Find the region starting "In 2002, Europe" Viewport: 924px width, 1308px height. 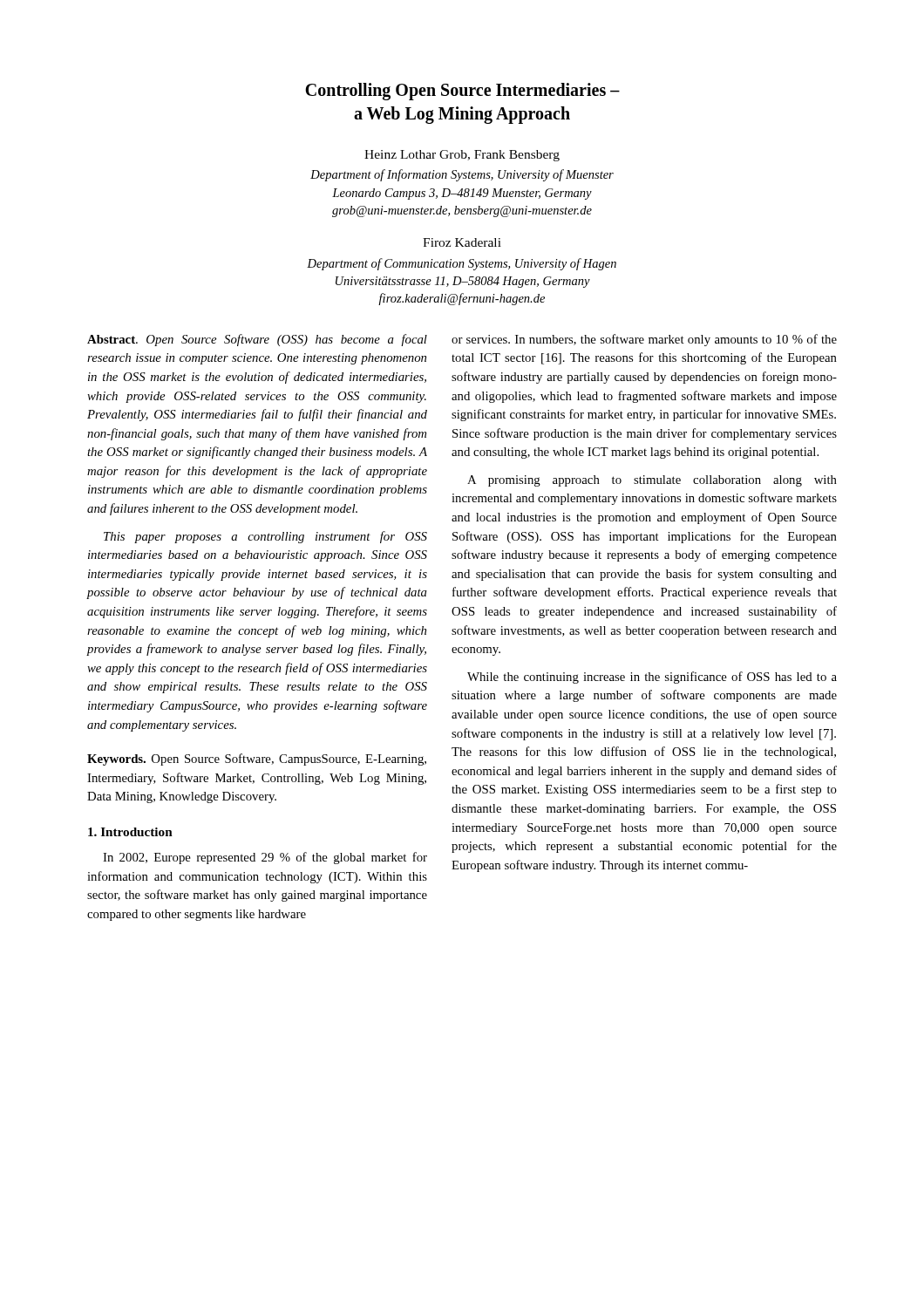point(257,886)
